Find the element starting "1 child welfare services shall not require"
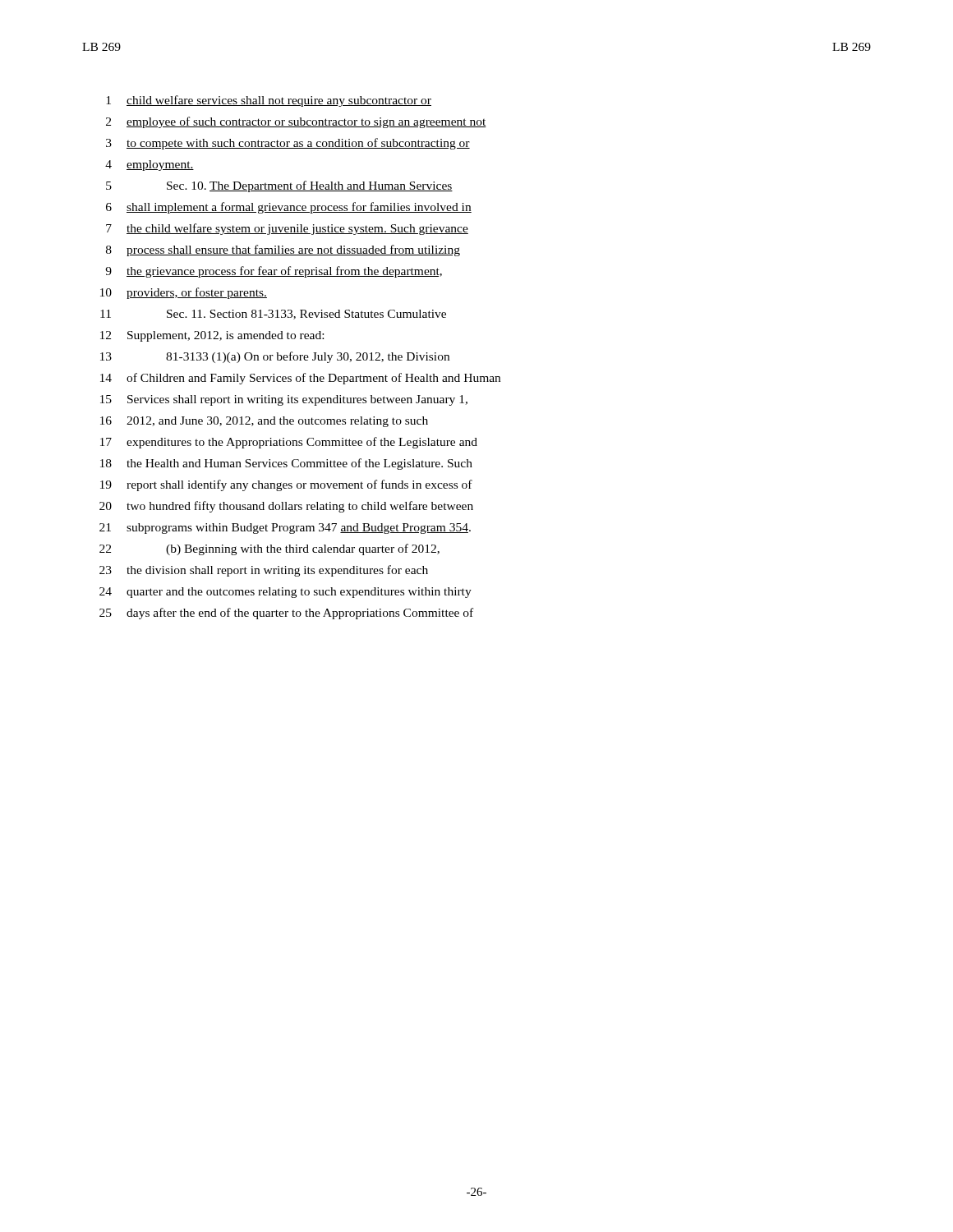The image size is (953, 1232). (x=269, y=101)
